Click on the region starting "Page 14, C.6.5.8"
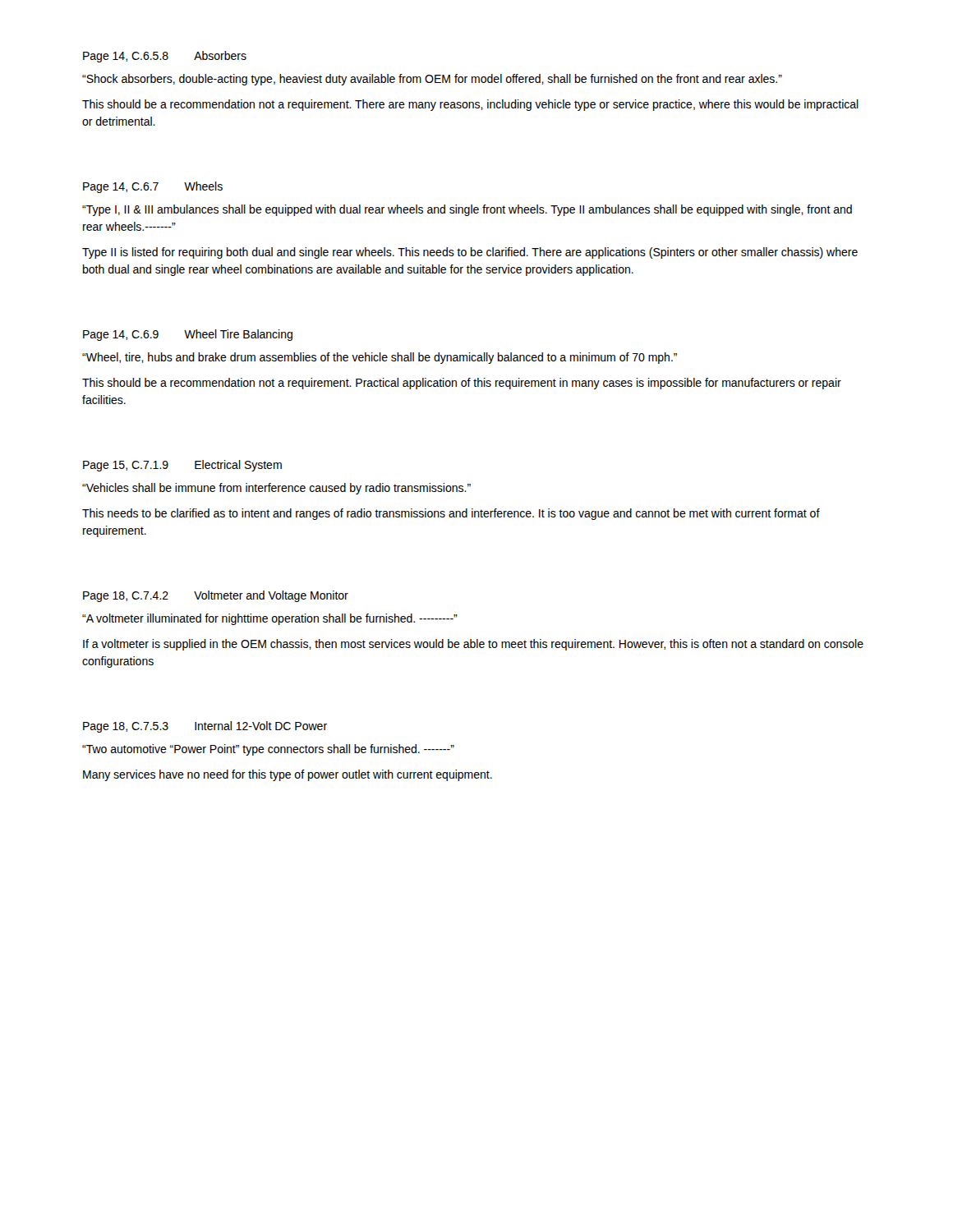The image size is (953, 1232). [164, 56]
